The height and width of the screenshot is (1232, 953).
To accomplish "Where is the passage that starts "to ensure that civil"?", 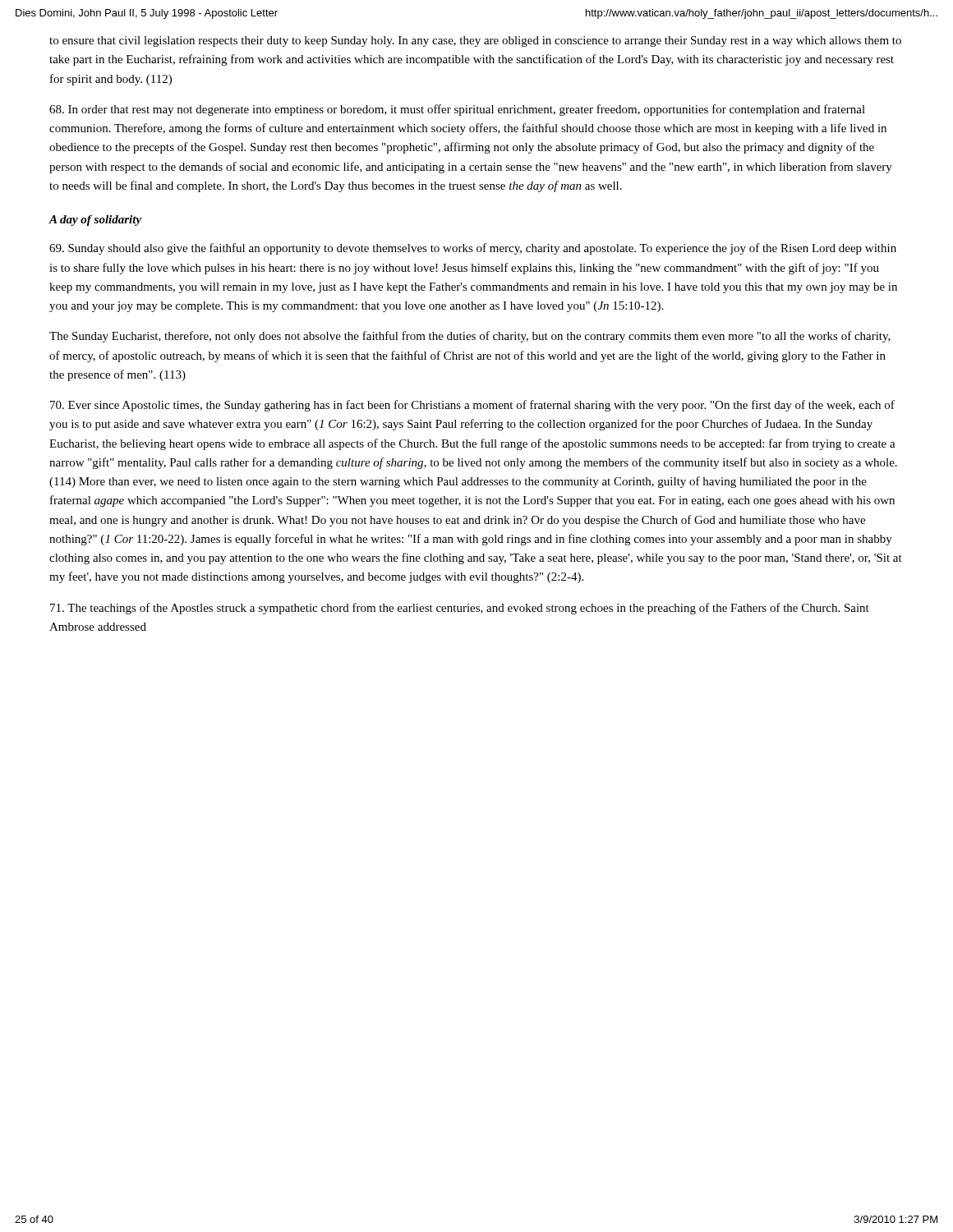I will [475, 59].
